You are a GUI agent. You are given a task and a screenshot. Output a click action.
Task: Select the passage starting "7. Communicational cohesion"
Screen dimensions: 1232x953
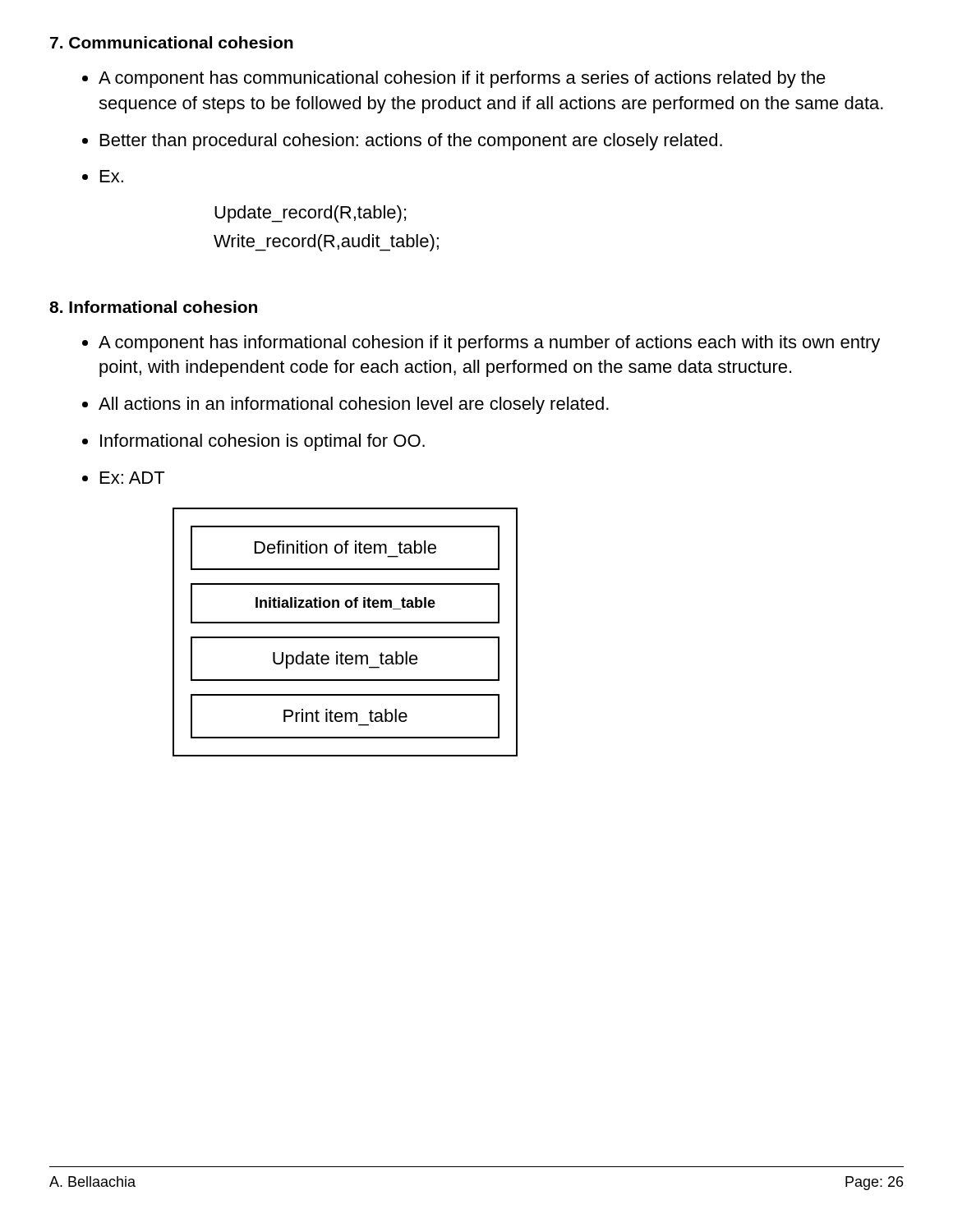171,42
